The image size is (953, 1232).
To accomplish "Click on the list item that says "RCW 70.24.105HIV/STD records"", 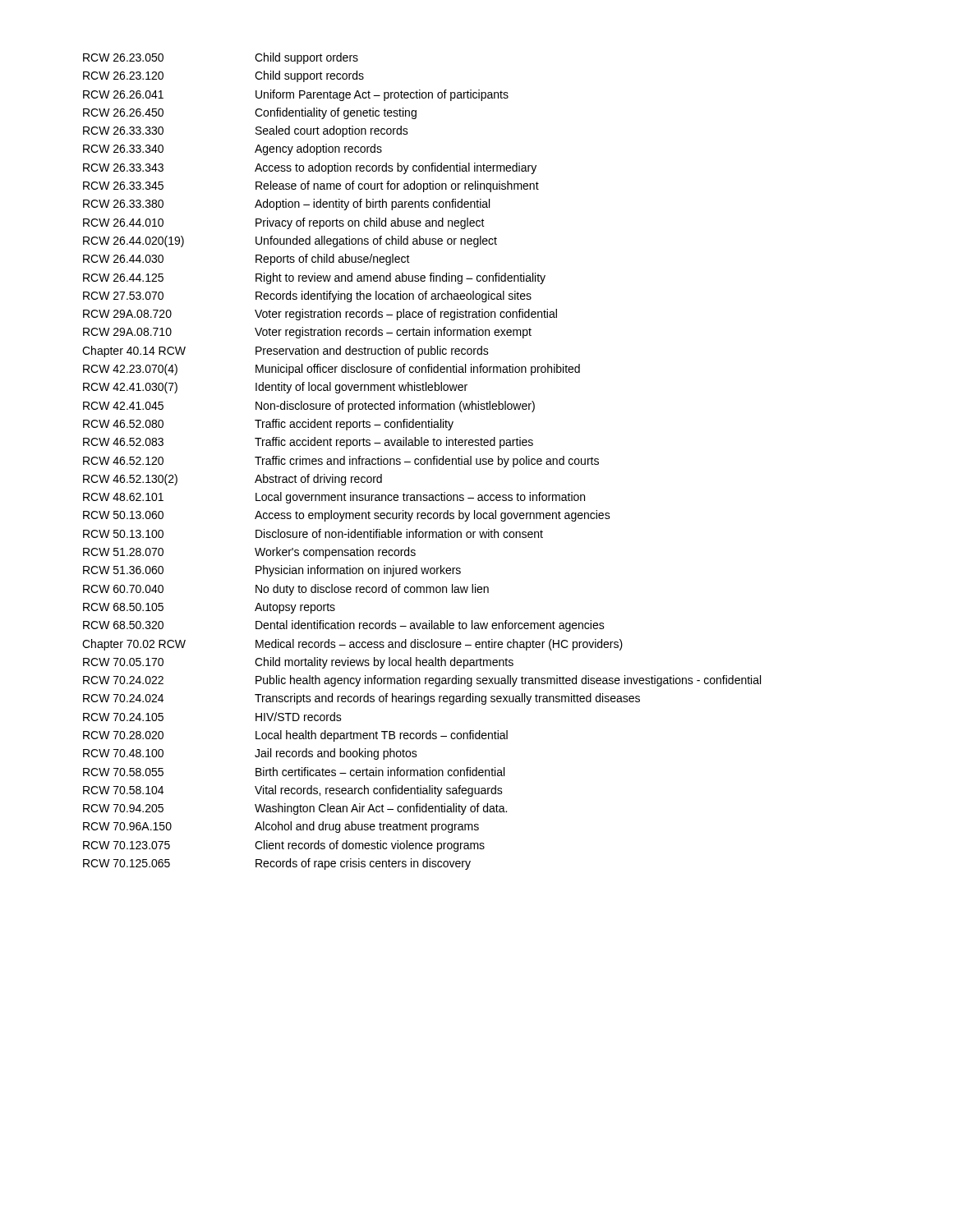I will (x=120, y=717).
